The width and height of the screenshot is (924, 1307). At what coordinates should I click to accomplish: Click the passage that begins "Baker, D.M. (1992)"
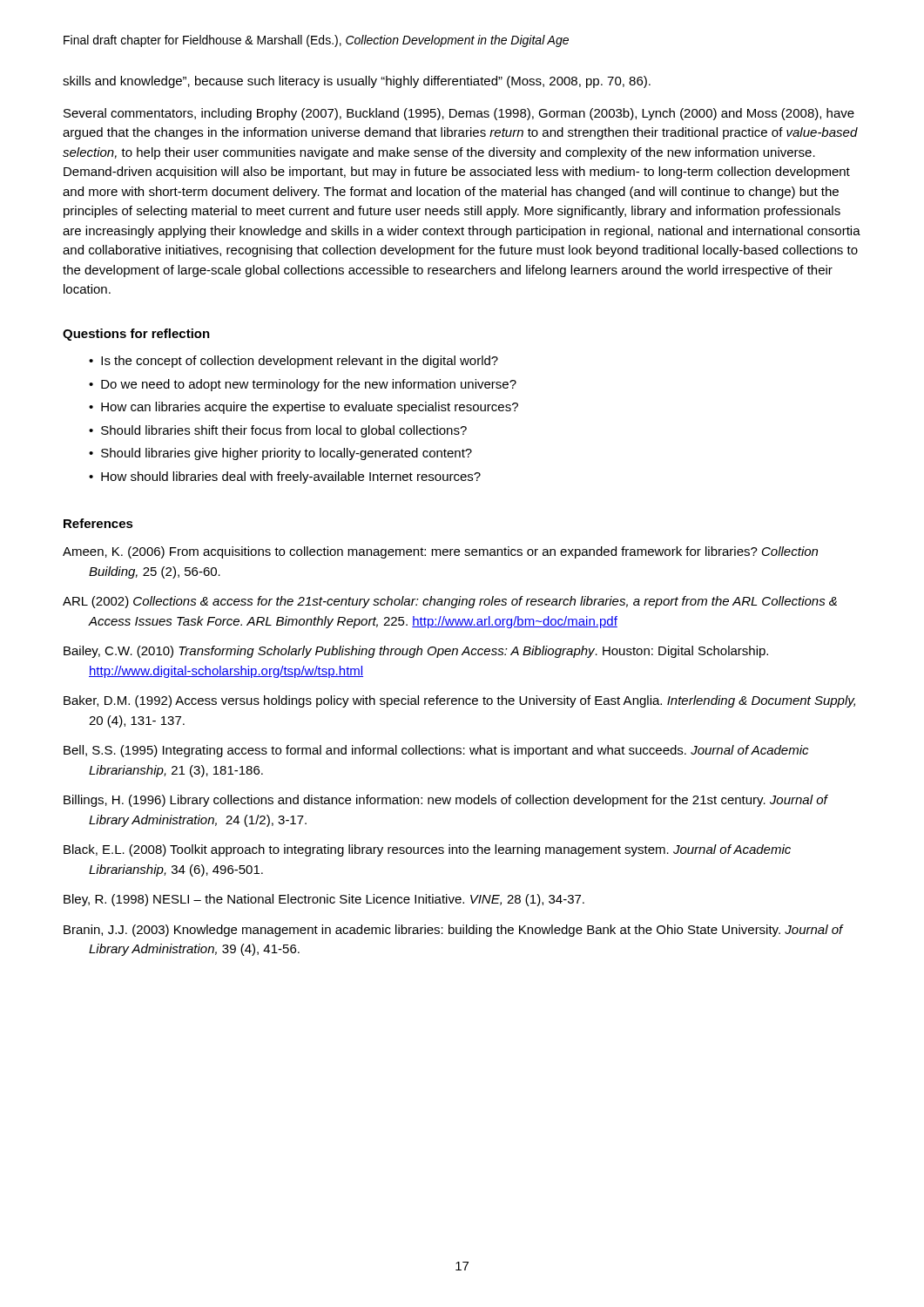pos(460,710)
